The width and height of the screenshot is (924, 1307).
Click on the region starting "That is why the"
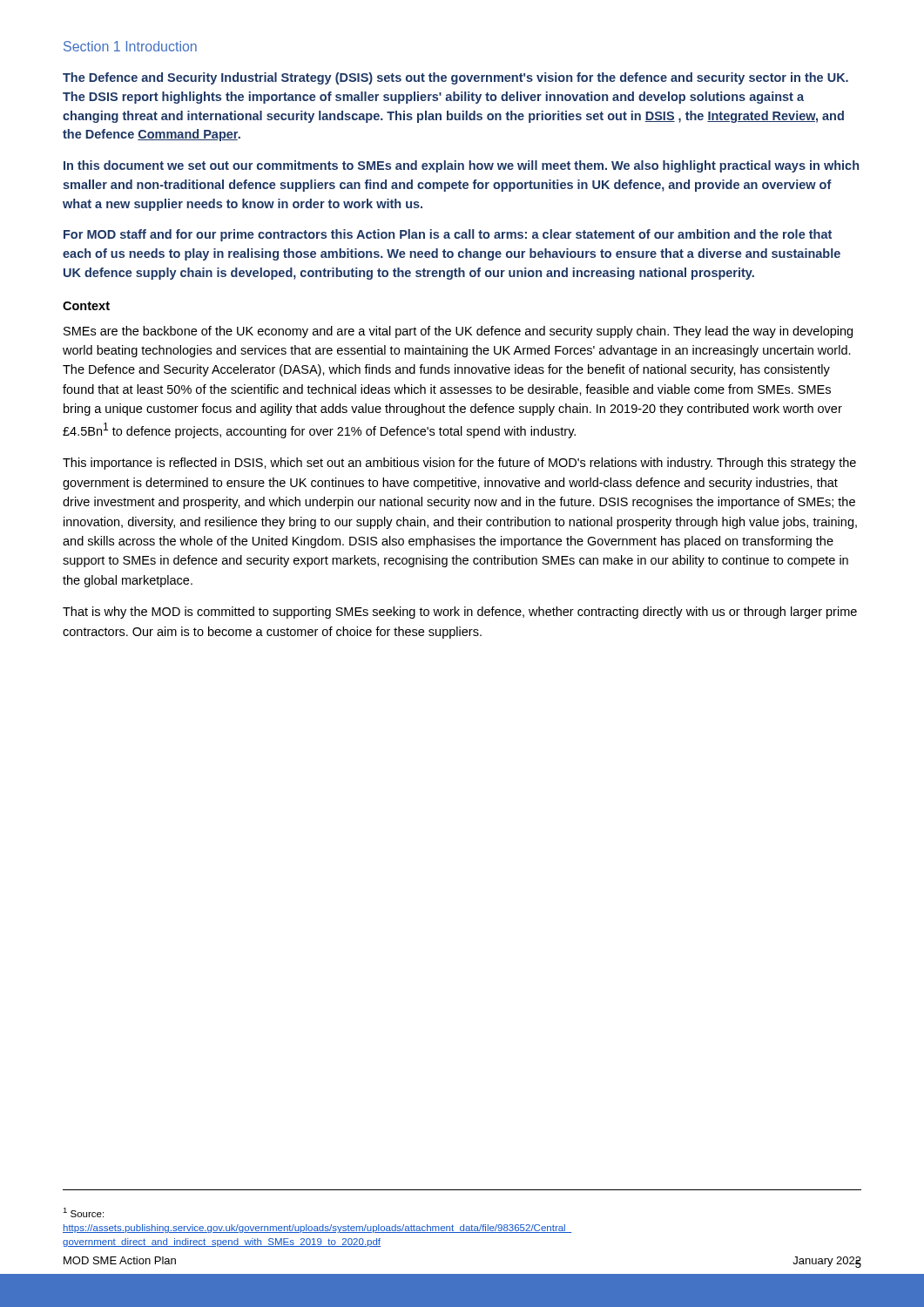[462, 622]
